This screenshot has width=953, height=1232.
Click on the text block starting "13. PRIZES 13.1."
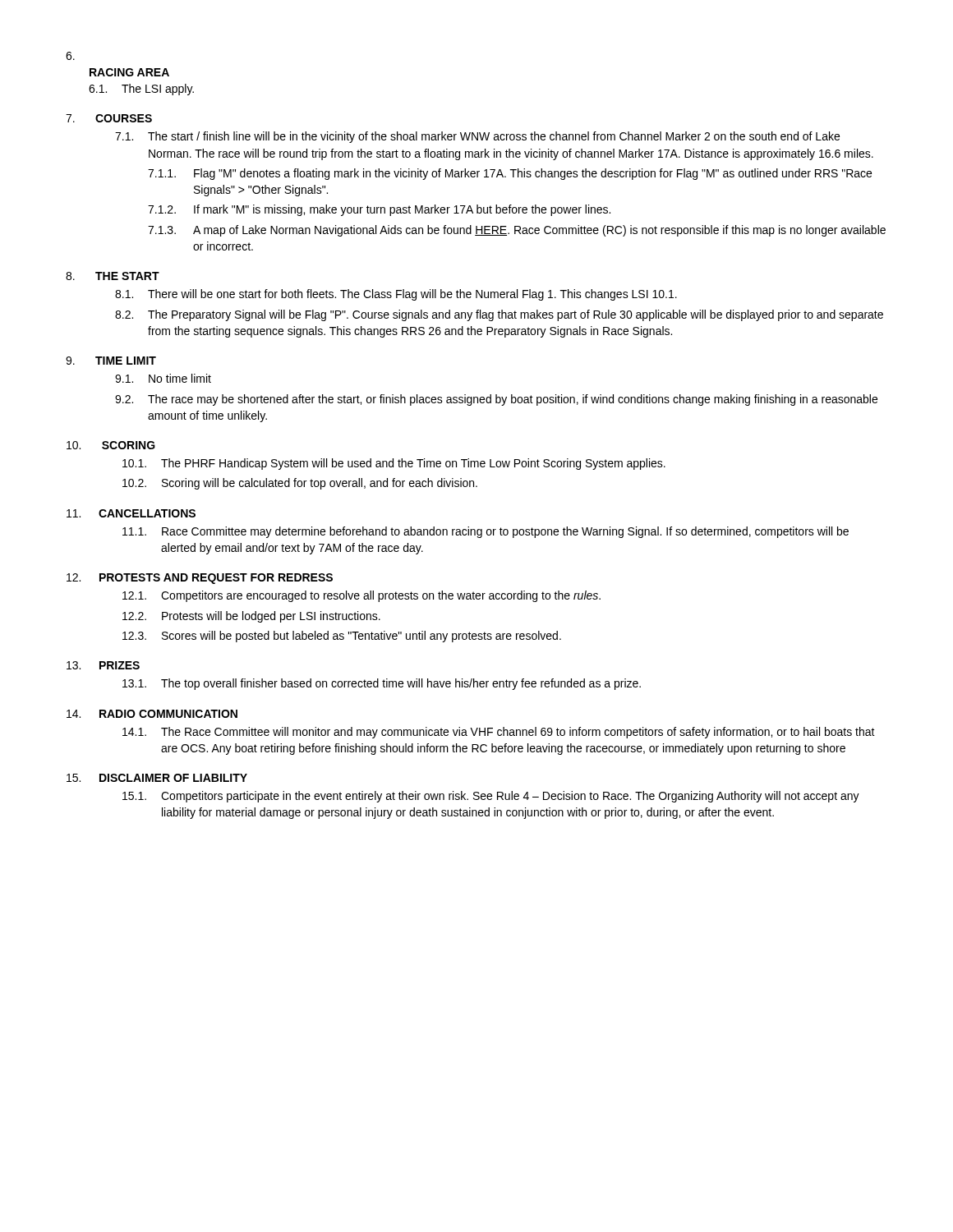476,675
